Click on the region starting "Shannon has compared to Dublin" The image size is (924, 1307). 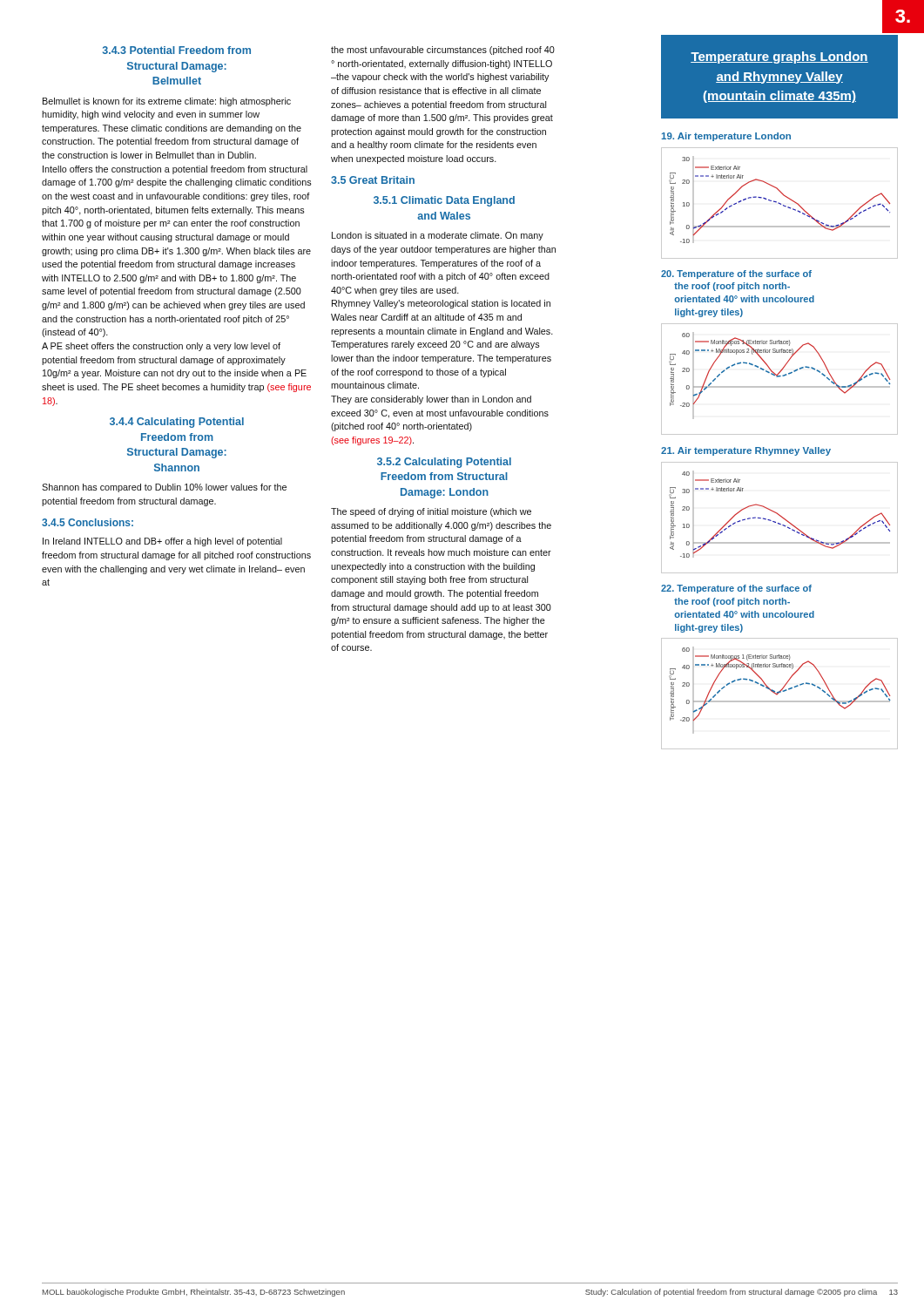[164, 494]
